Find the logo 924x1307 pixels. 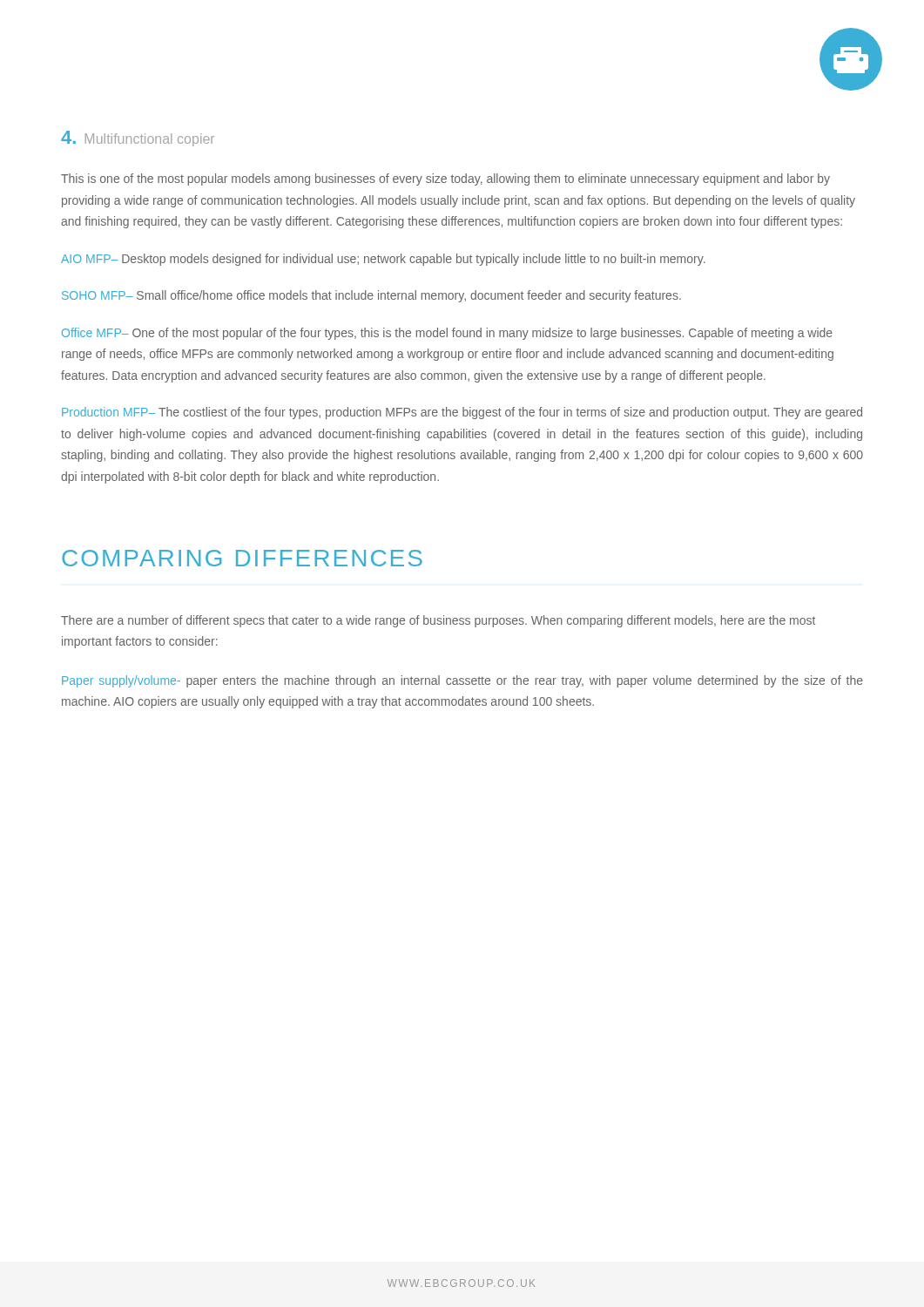[x=851, y=59]
